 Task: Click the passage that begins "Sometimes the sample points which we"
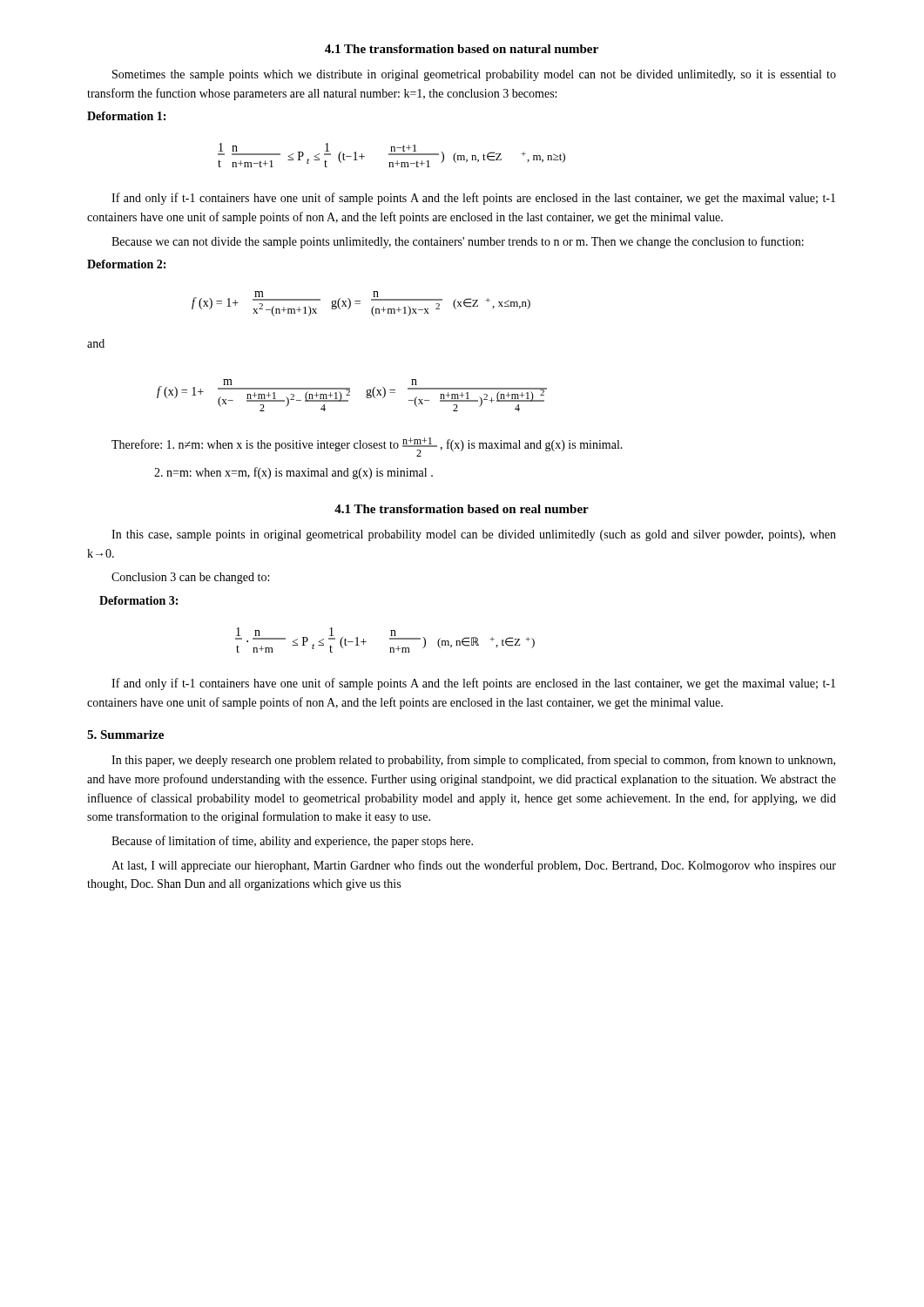point(462,84)
